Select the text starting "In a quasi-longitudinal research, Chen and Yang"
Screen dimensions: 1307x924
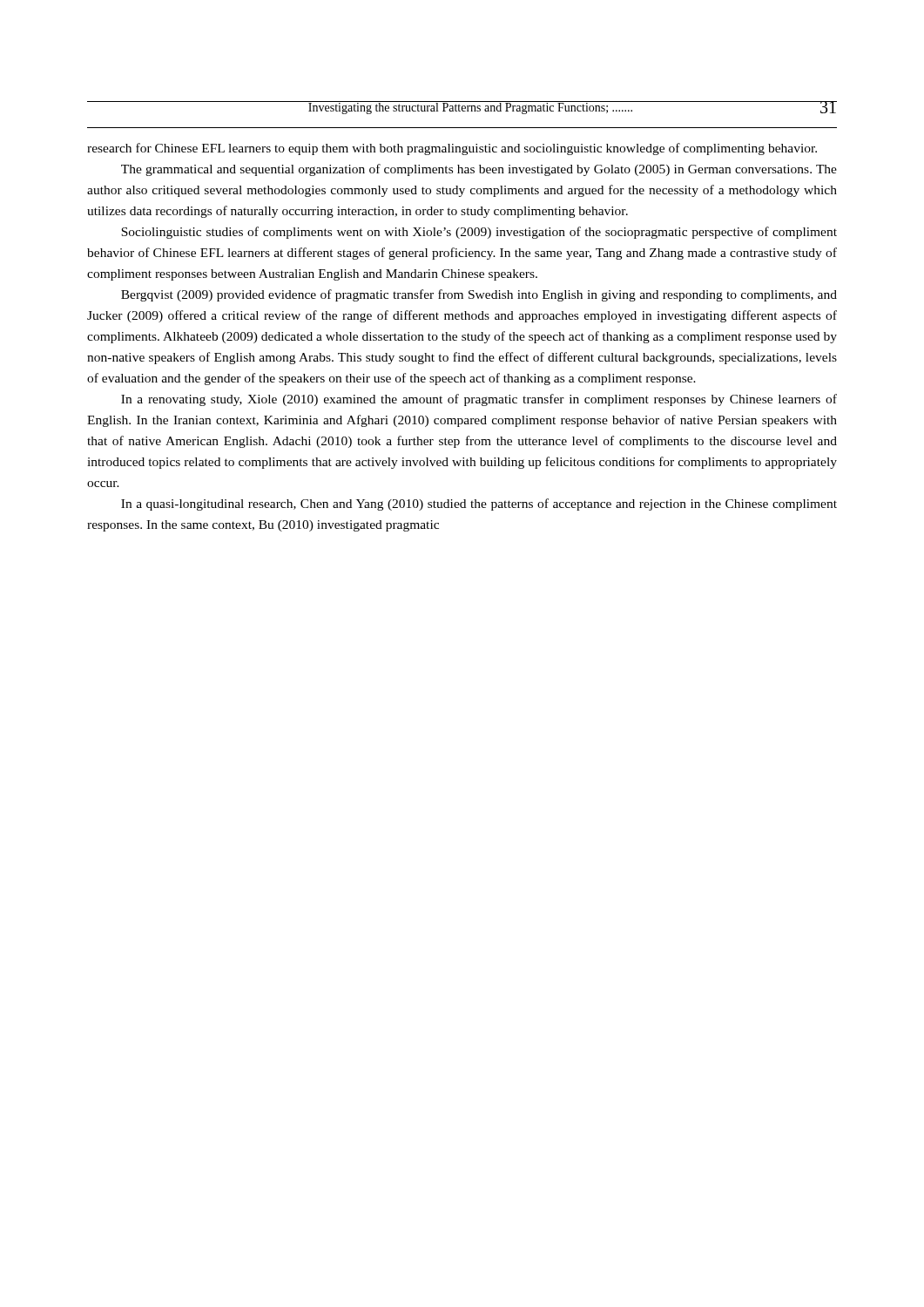(x=462, y=514)
